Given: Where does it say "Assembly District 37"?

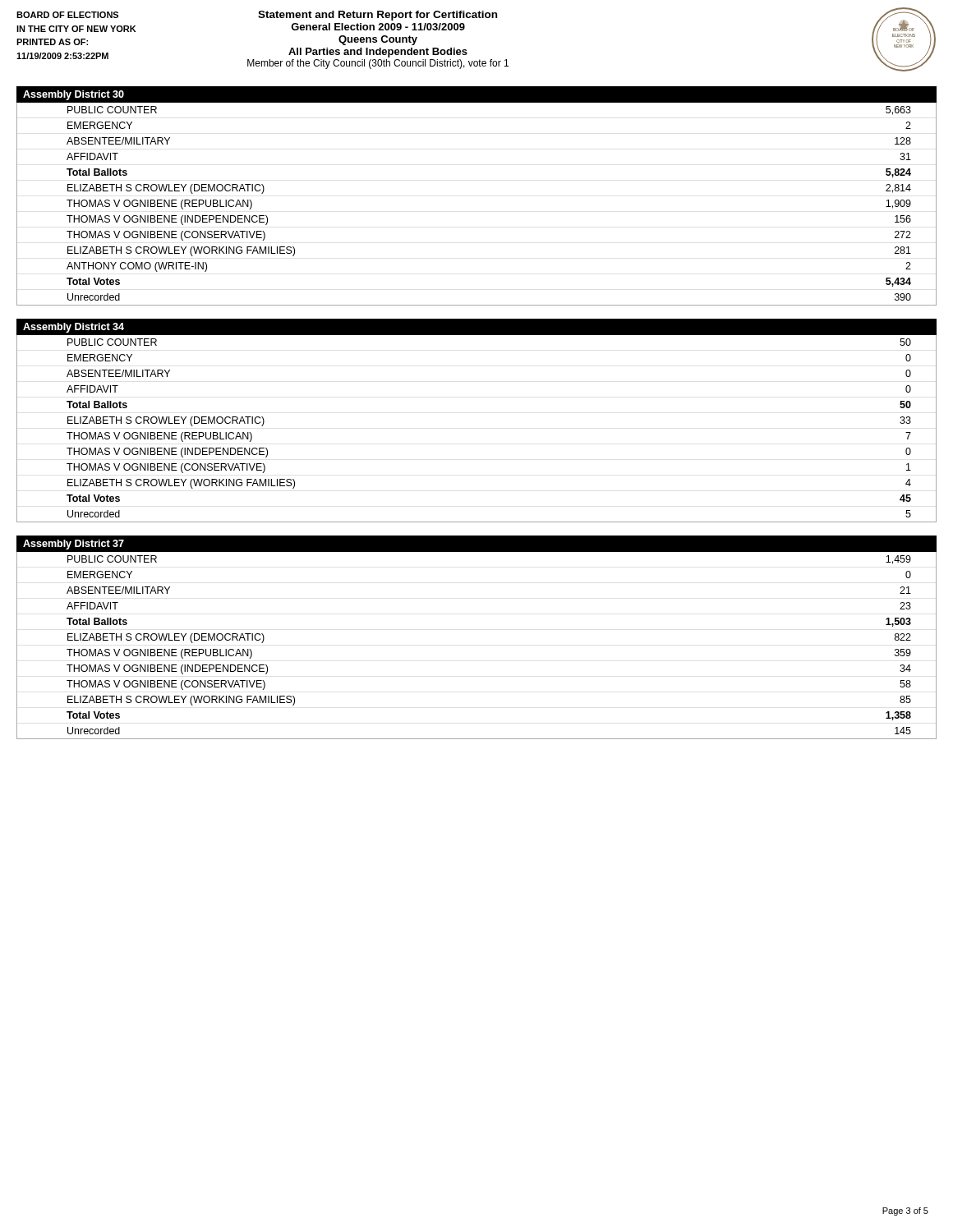Looking at the screenshot, I should 74,544.
